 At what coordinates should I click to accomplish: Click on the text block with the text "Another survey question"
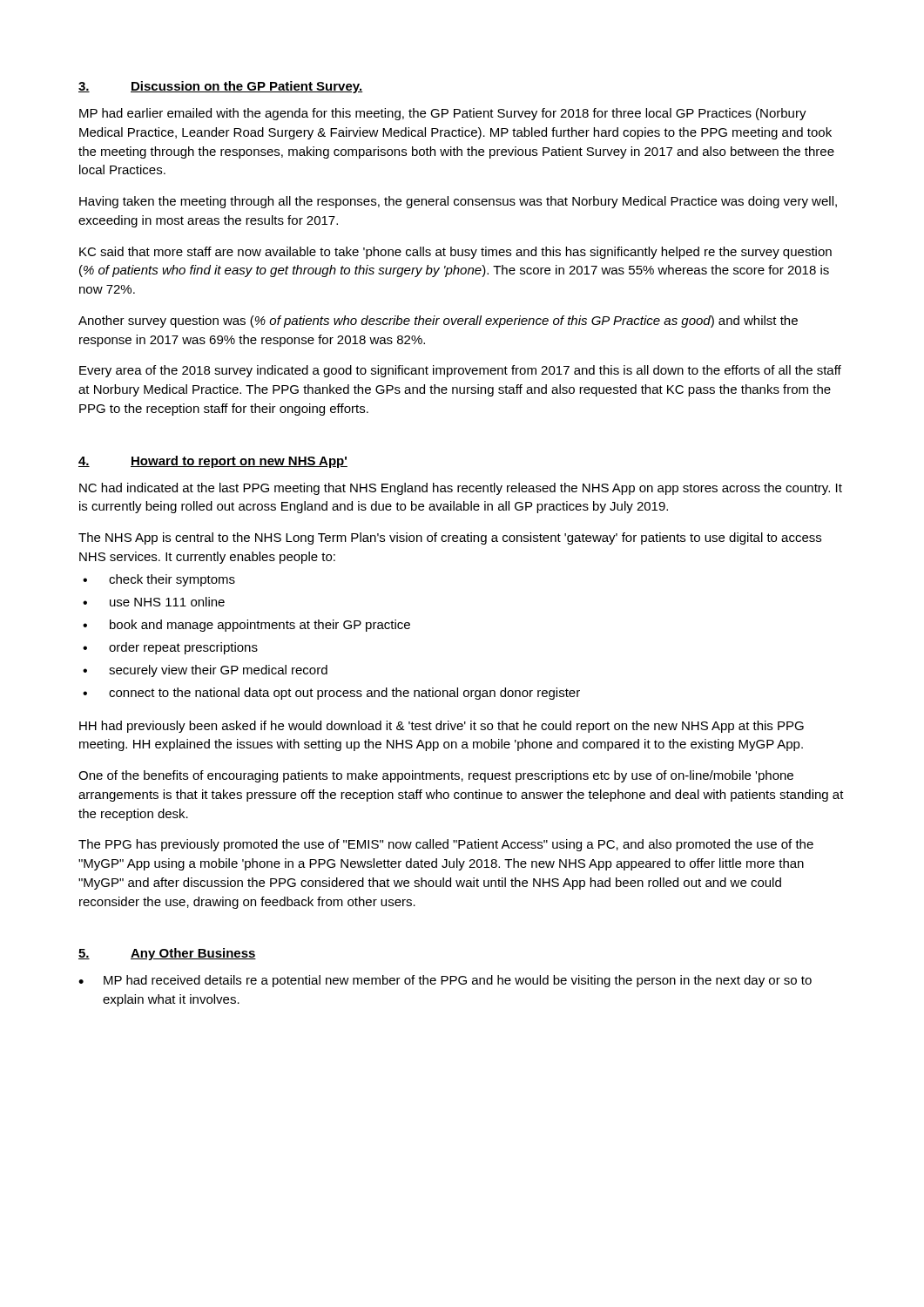tap(438, 329)
